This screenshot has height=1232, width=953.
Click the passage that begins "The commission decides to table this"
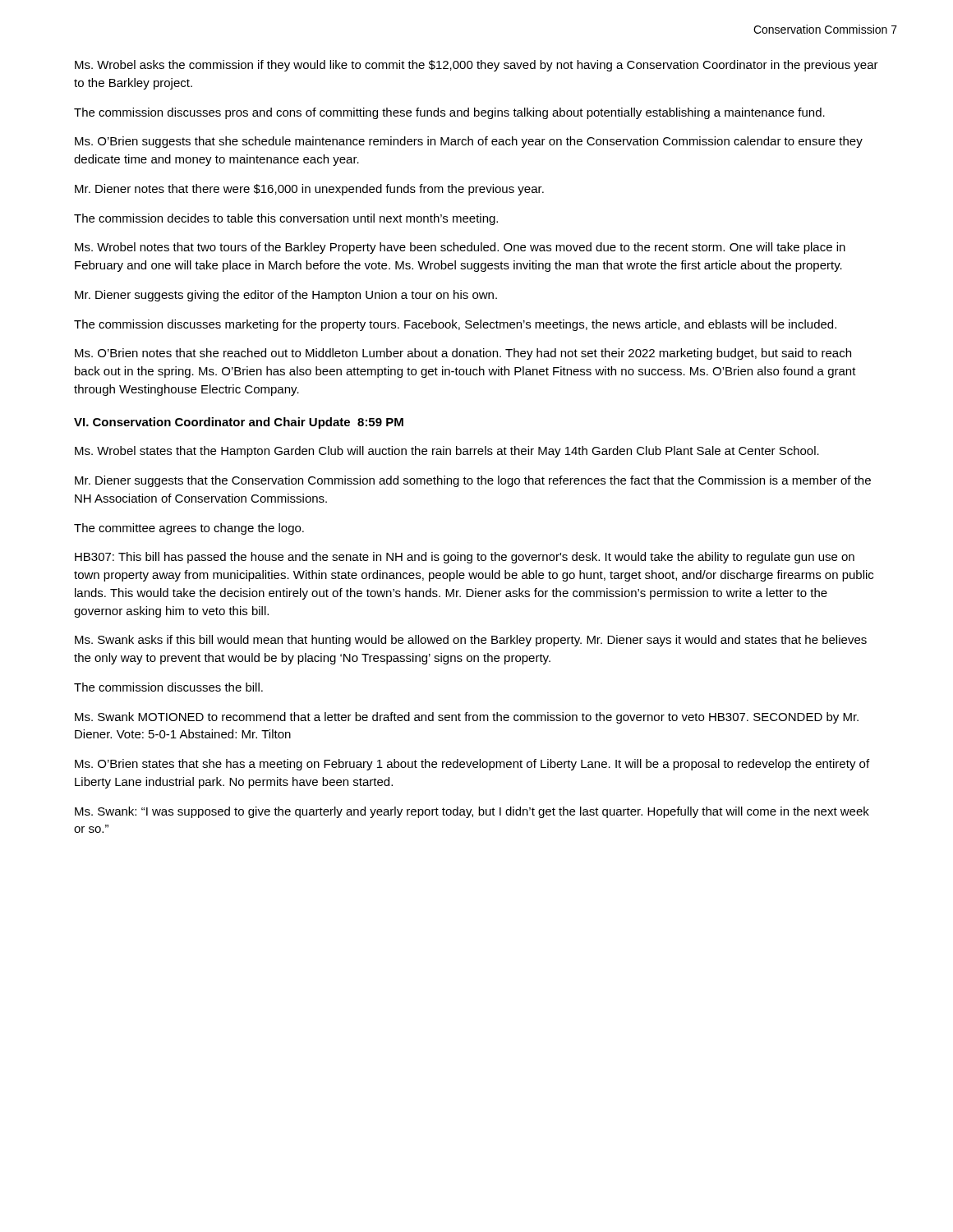coord(287,218)
